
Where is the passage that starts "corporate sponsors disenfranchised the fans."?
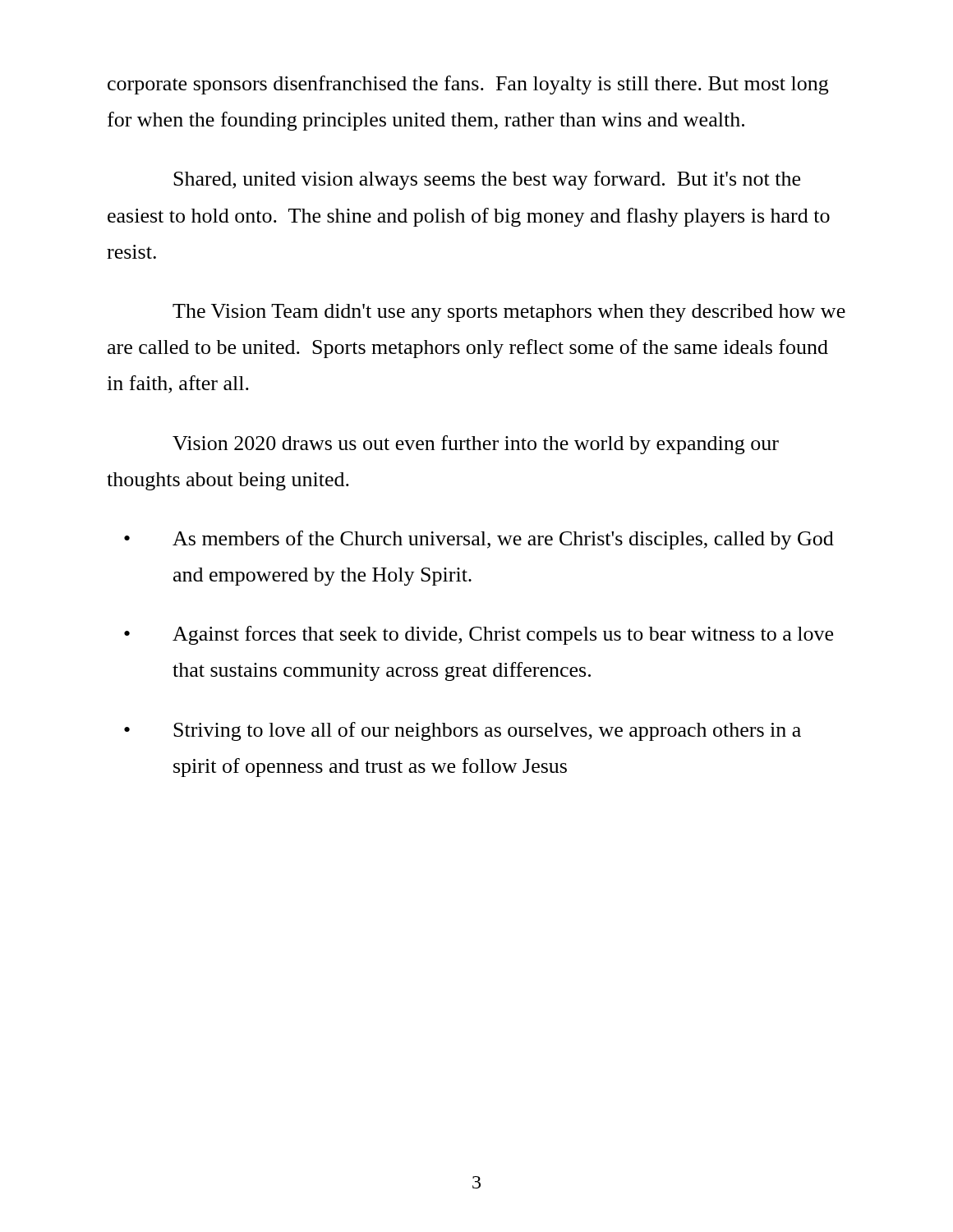coord(468,85)
